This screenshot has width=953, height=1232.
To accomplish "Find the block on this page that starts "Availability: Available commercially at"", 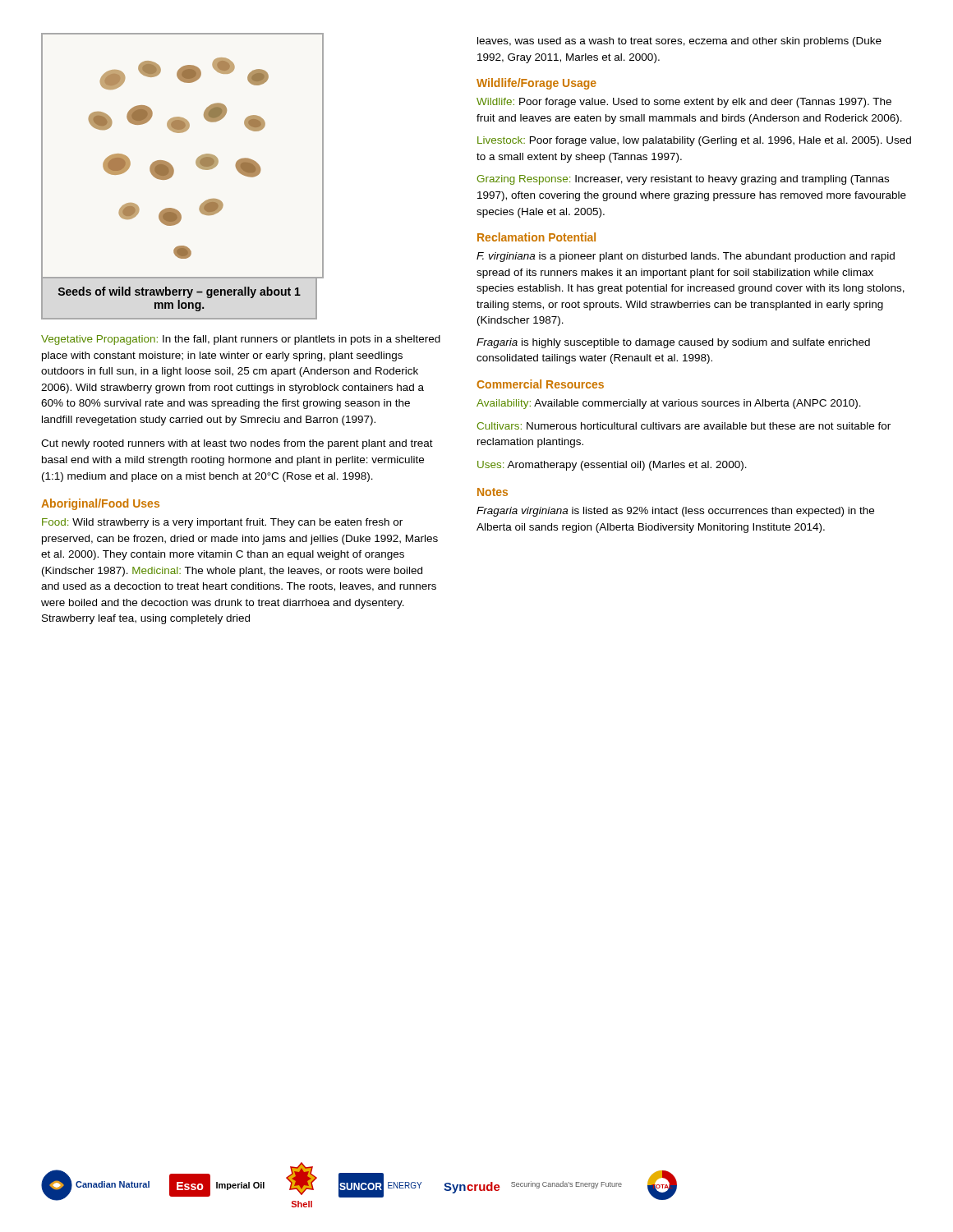I will pos(694,403).
